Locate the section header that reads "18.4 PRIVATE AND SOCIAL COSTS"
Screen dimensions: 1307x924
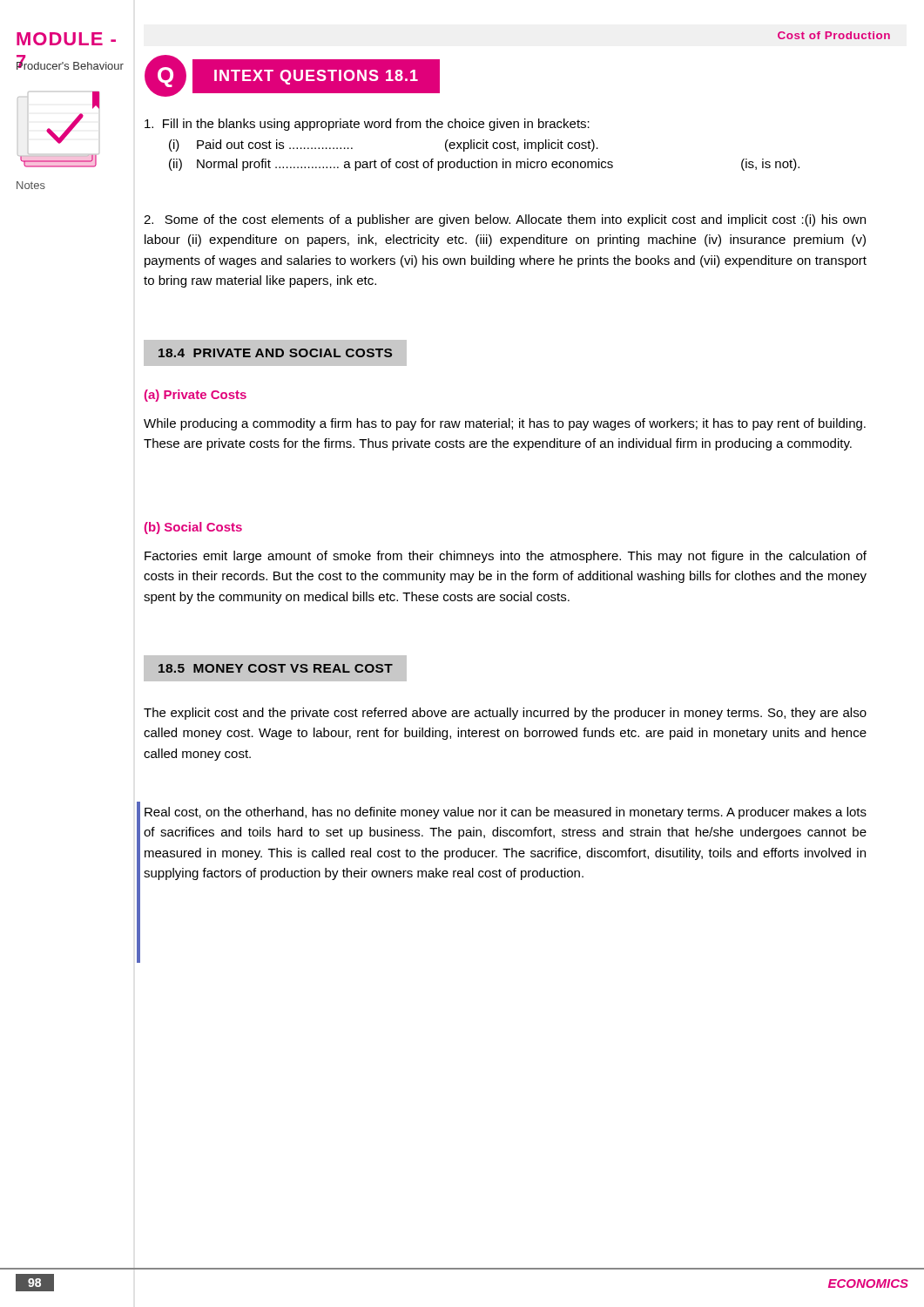click(275, 353)
